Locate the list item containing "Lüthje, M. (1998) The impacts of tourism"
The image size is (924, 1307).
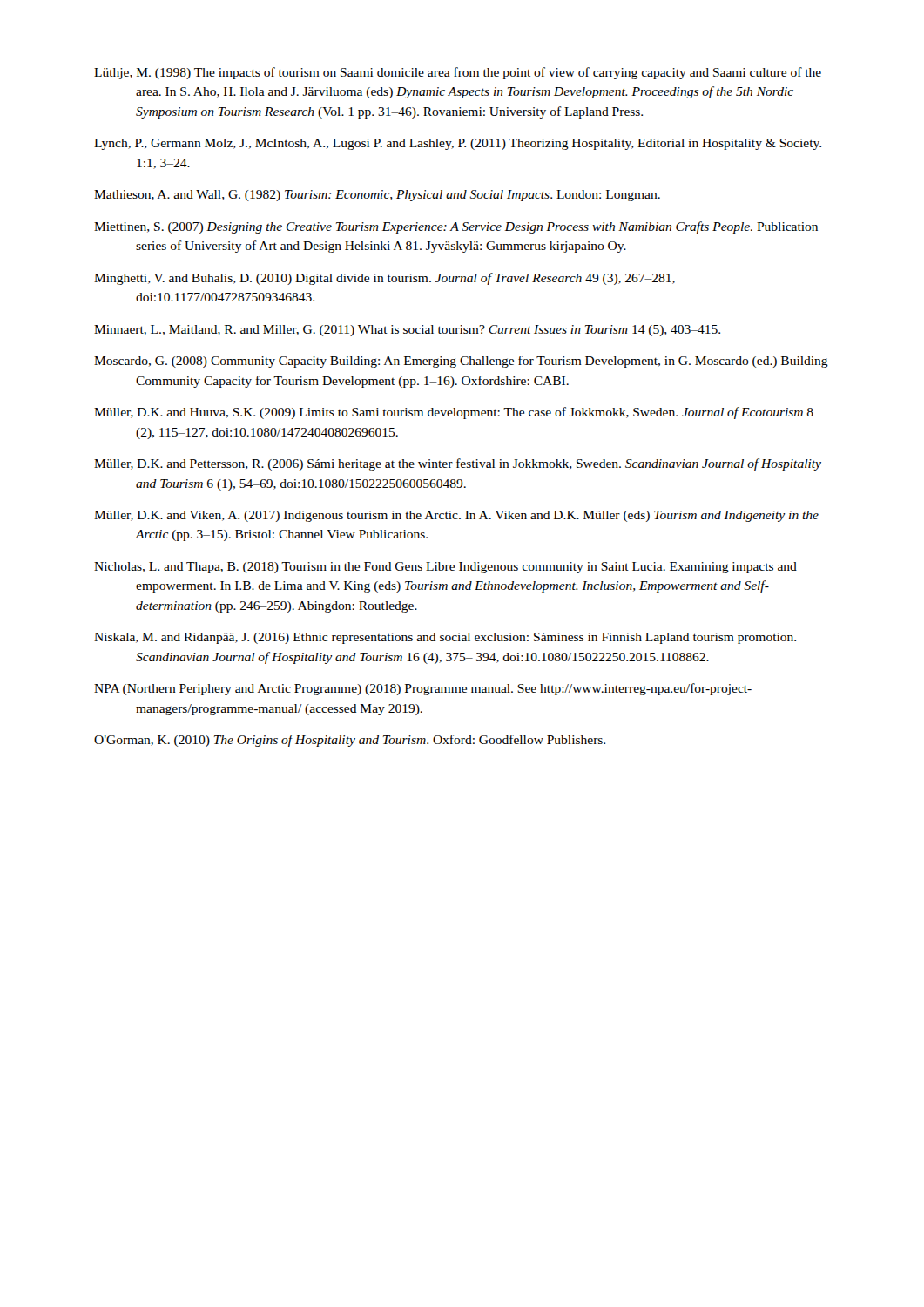tap(458, 91)
